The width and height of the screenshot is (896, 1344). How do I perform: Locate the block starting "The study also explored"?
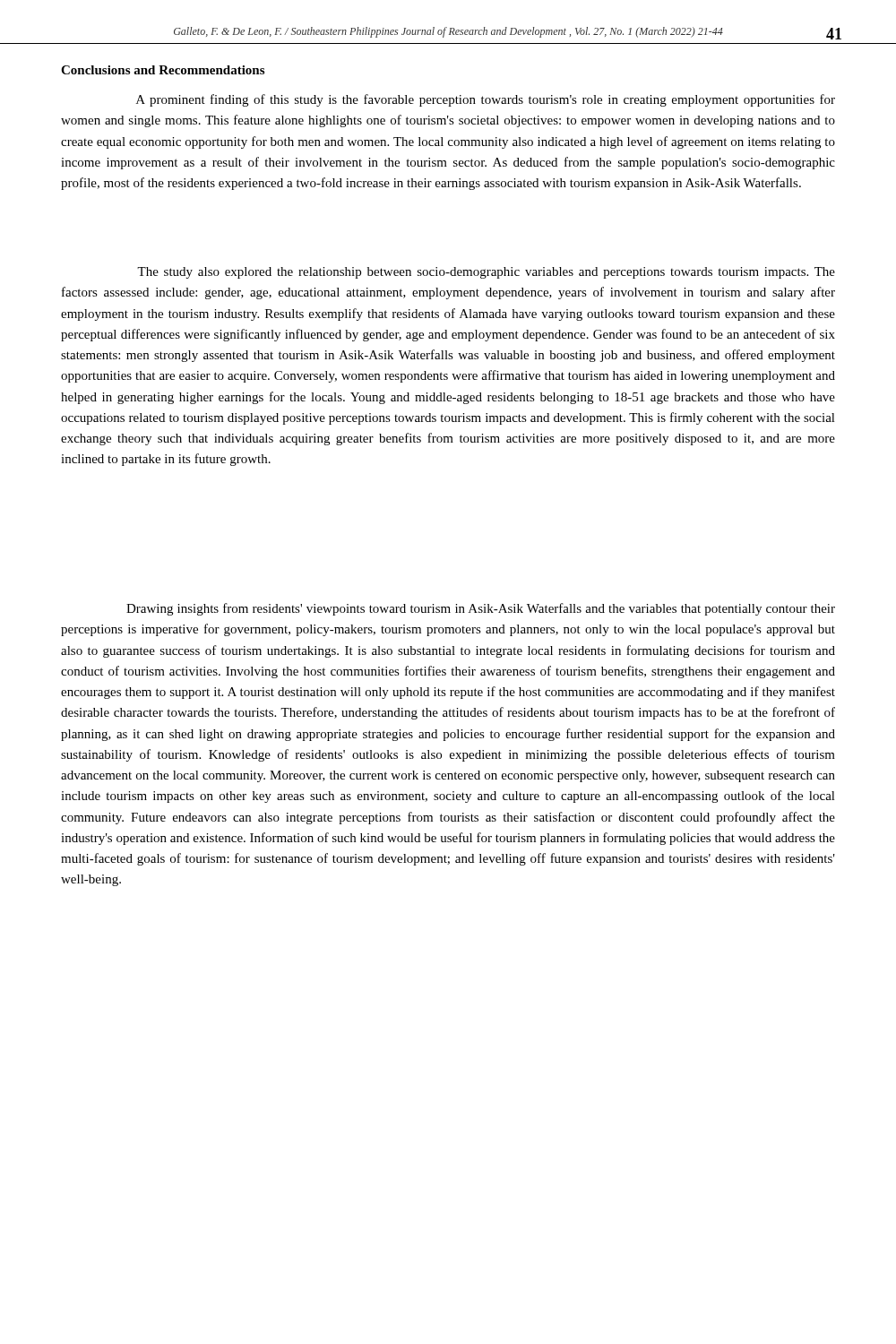(448, 365)
